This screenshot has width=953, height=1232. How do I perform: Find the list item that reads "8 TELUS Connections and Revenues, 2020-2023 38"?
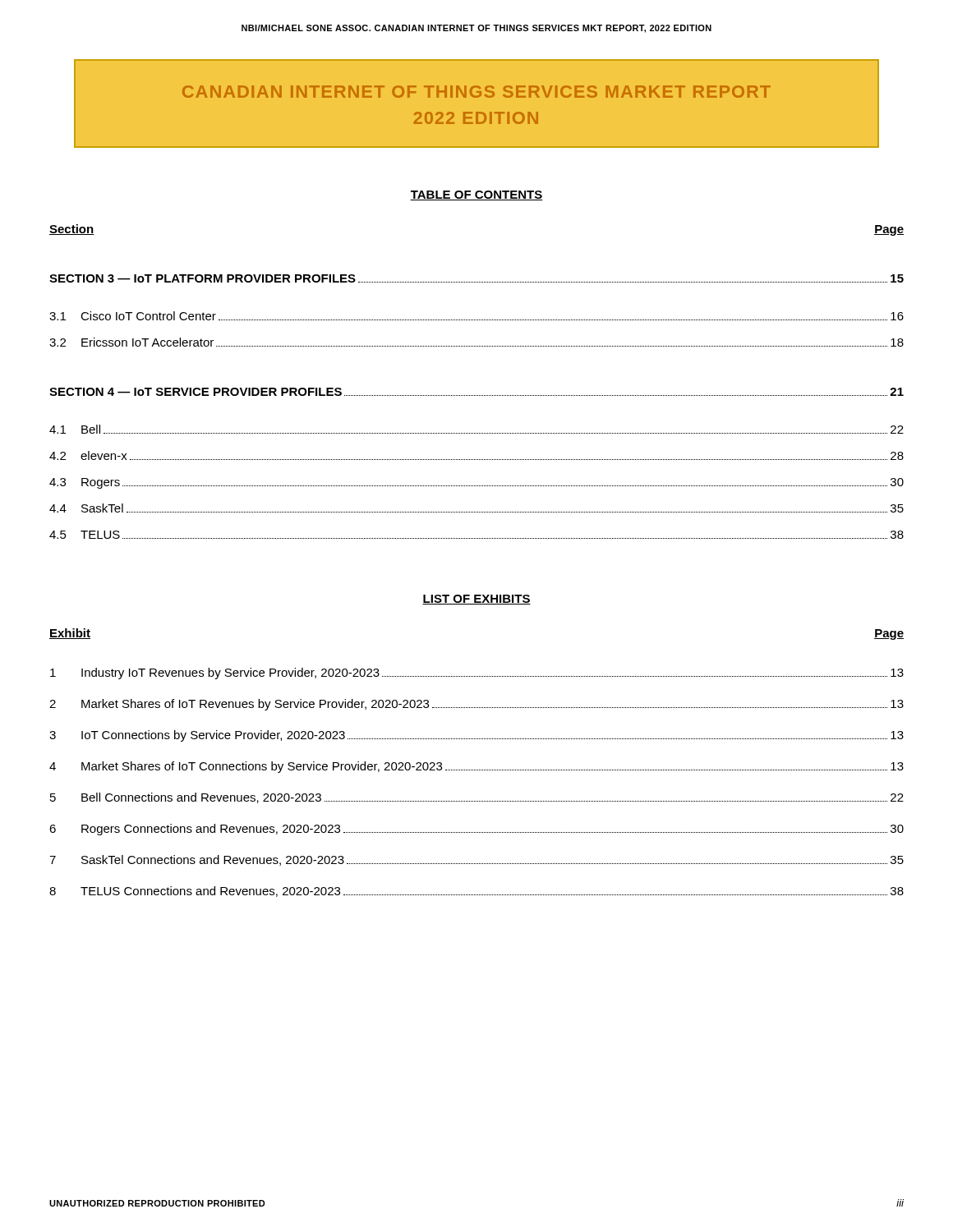click(x=476, y=891)
